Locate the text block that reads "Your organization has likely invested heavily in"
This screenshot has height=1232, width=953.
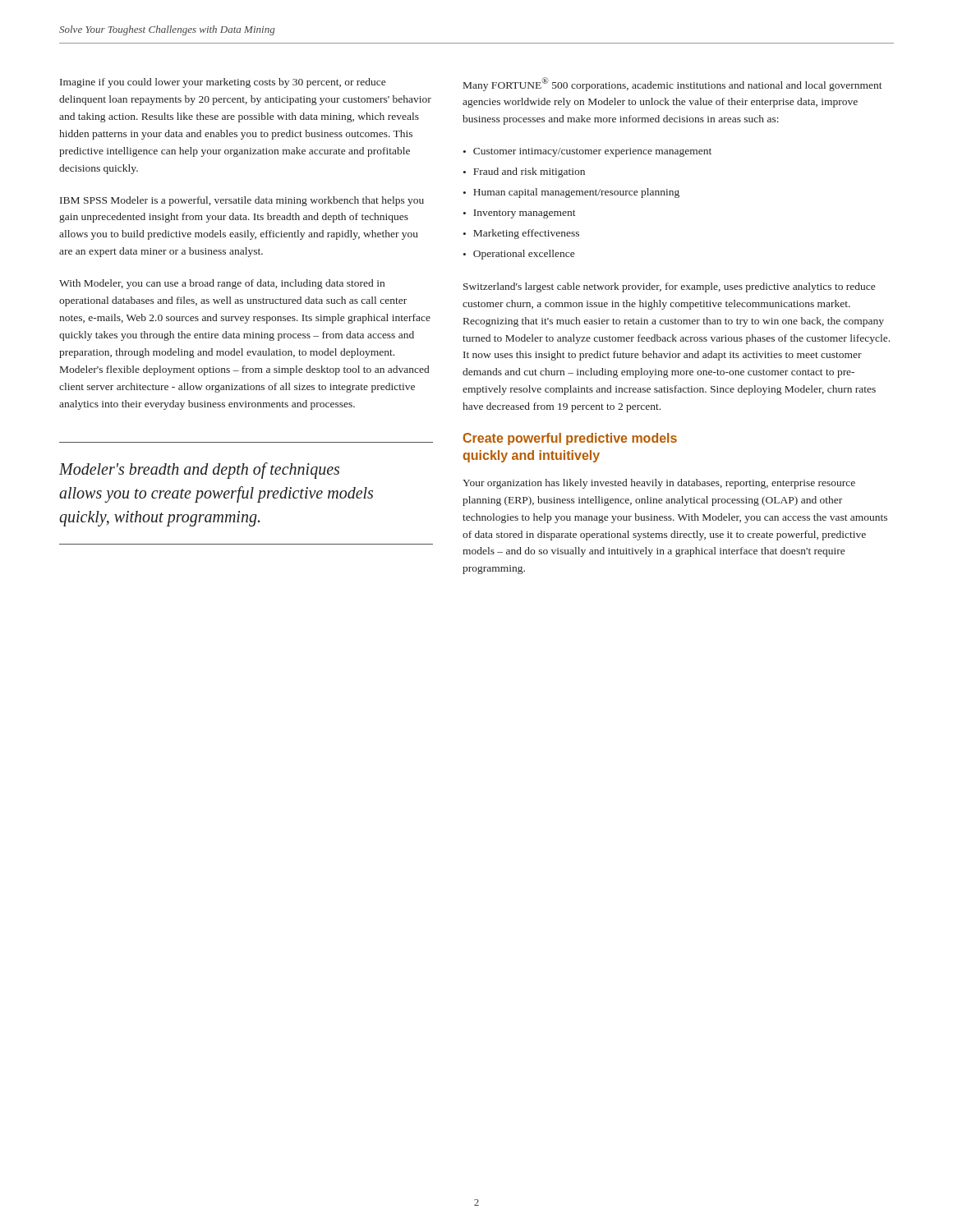click(x=675, y=525)
